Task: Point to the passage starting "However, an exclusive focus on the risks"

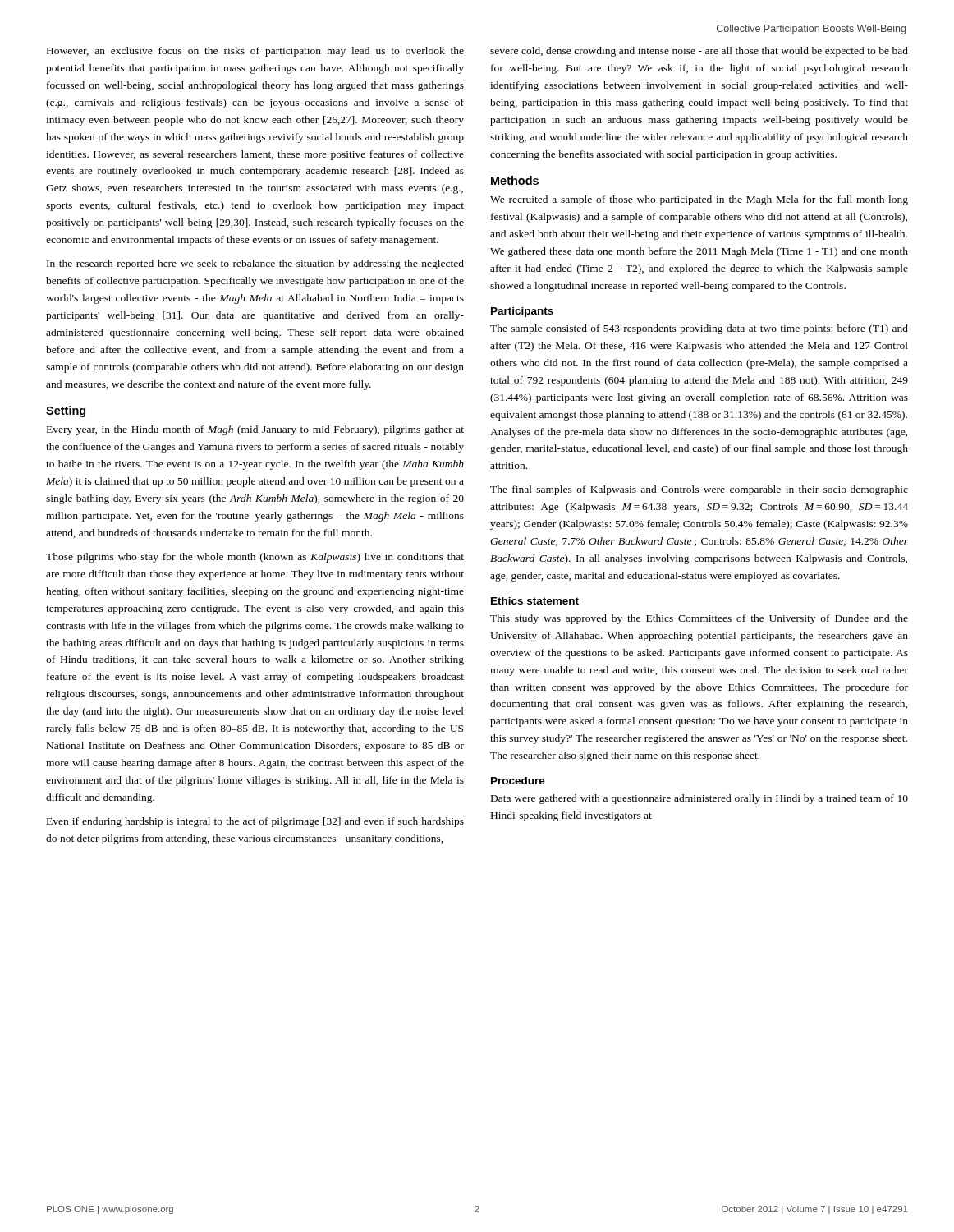Action: [x=255, y=146]
